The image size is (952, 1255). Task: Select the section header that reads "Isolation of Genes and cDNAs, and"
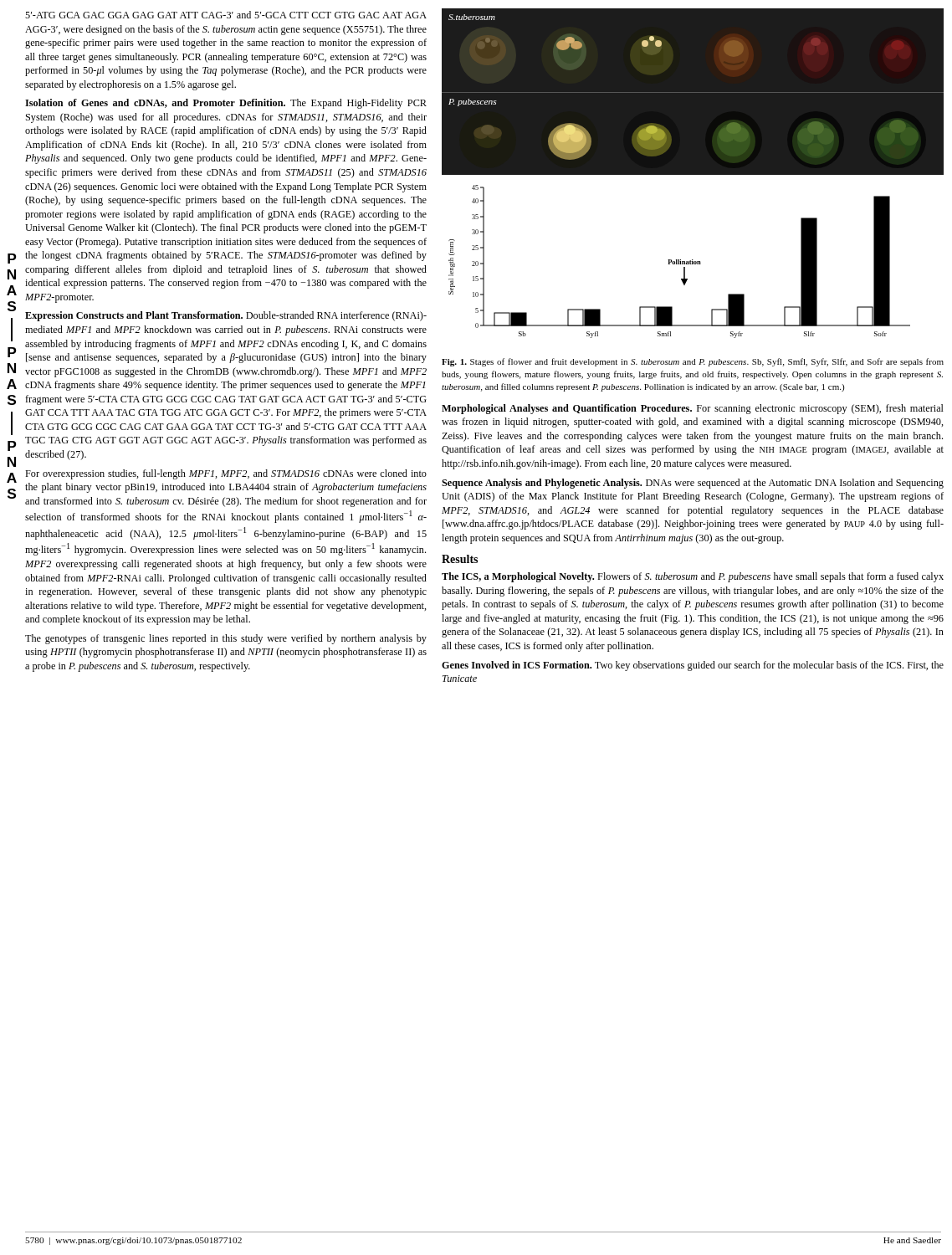click(x=226, y=200)
